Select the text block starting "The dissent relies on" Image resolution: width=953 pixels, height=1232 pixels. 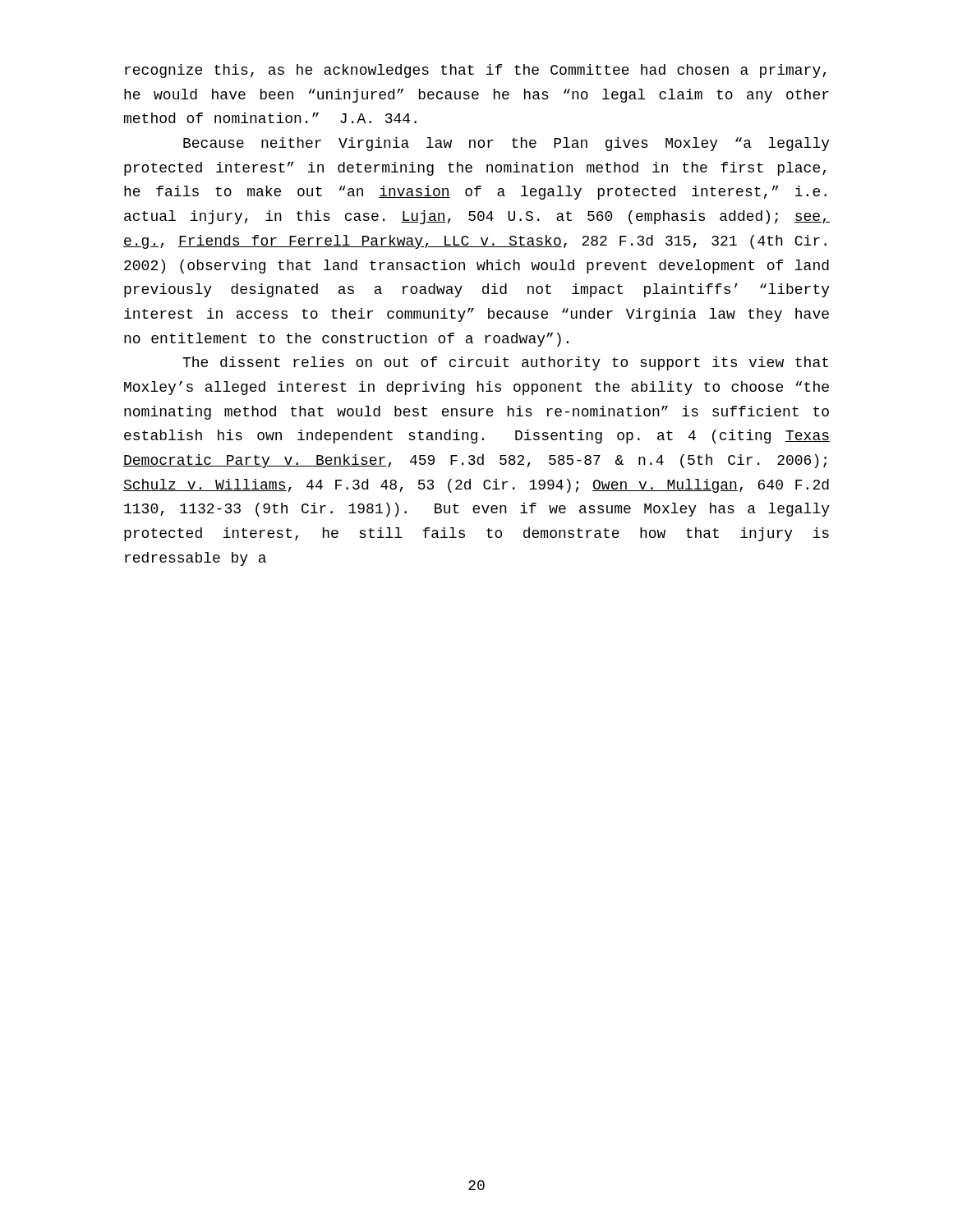[x=476, y=461]
